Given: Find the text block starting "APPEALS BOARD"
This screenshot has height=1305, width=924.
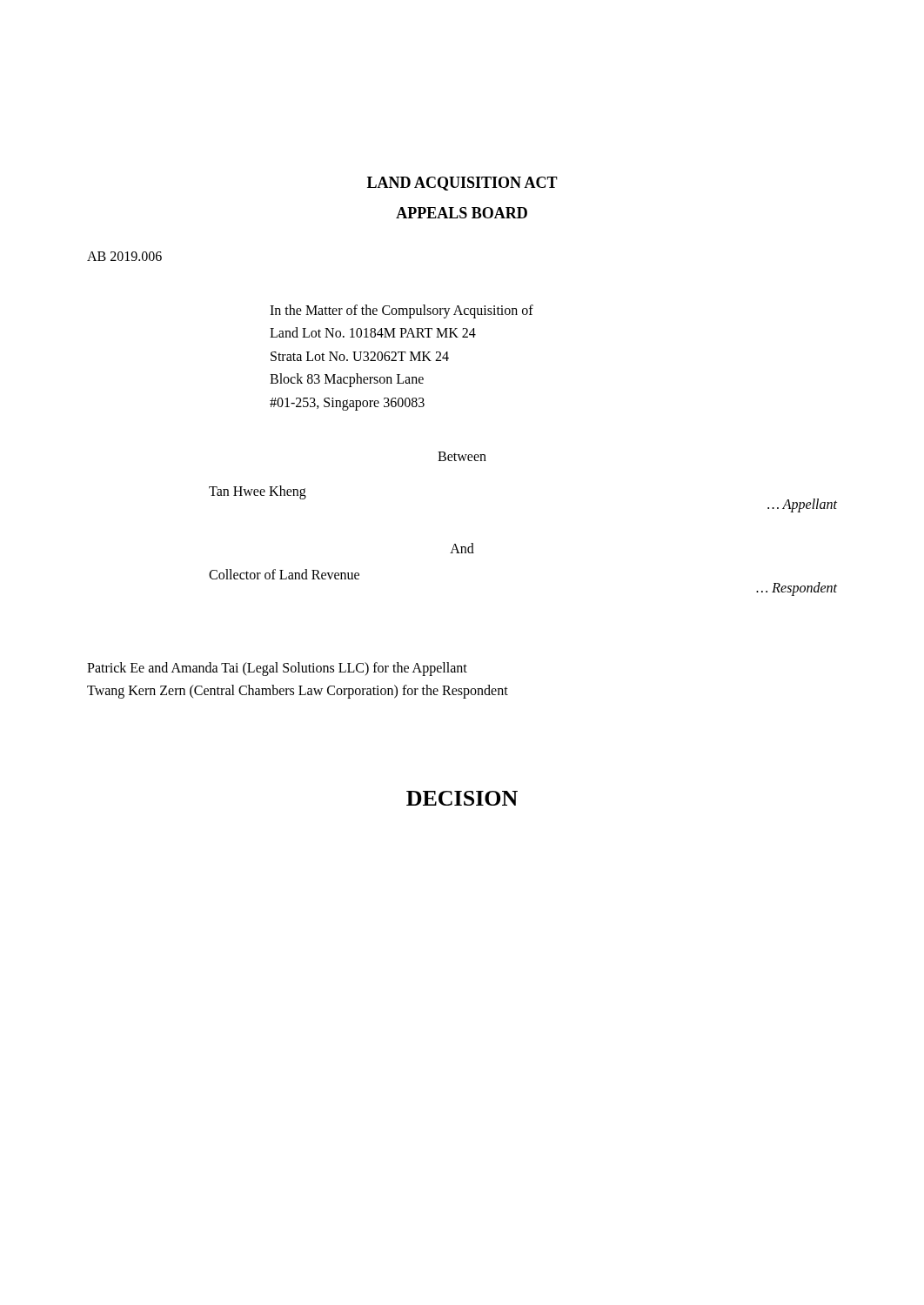Looking at the screenshot, I should [462, 213].
